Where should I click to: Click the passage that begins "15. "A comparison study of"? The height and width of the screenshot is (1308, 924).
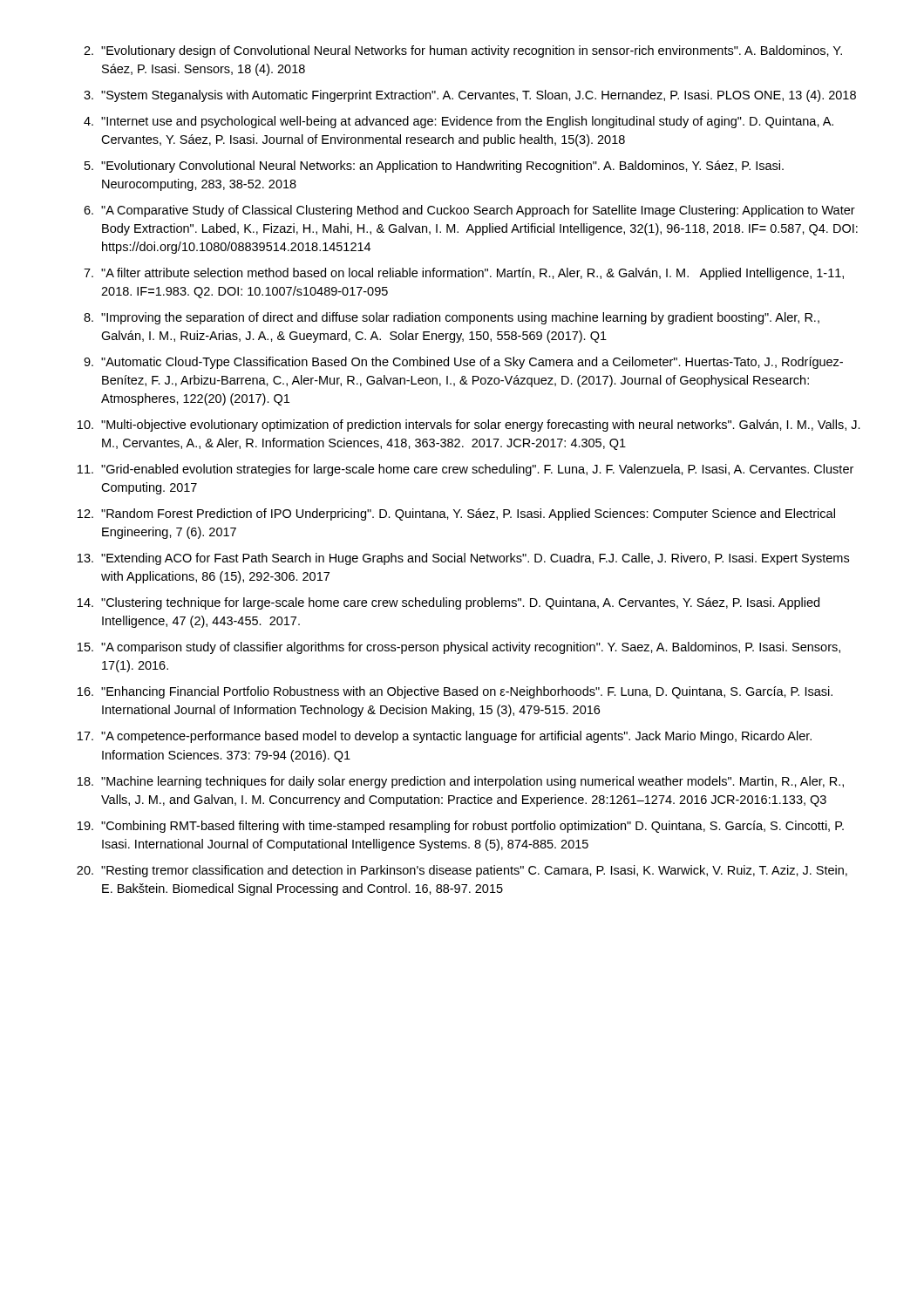pyautogui.click(x=462, y=657)
